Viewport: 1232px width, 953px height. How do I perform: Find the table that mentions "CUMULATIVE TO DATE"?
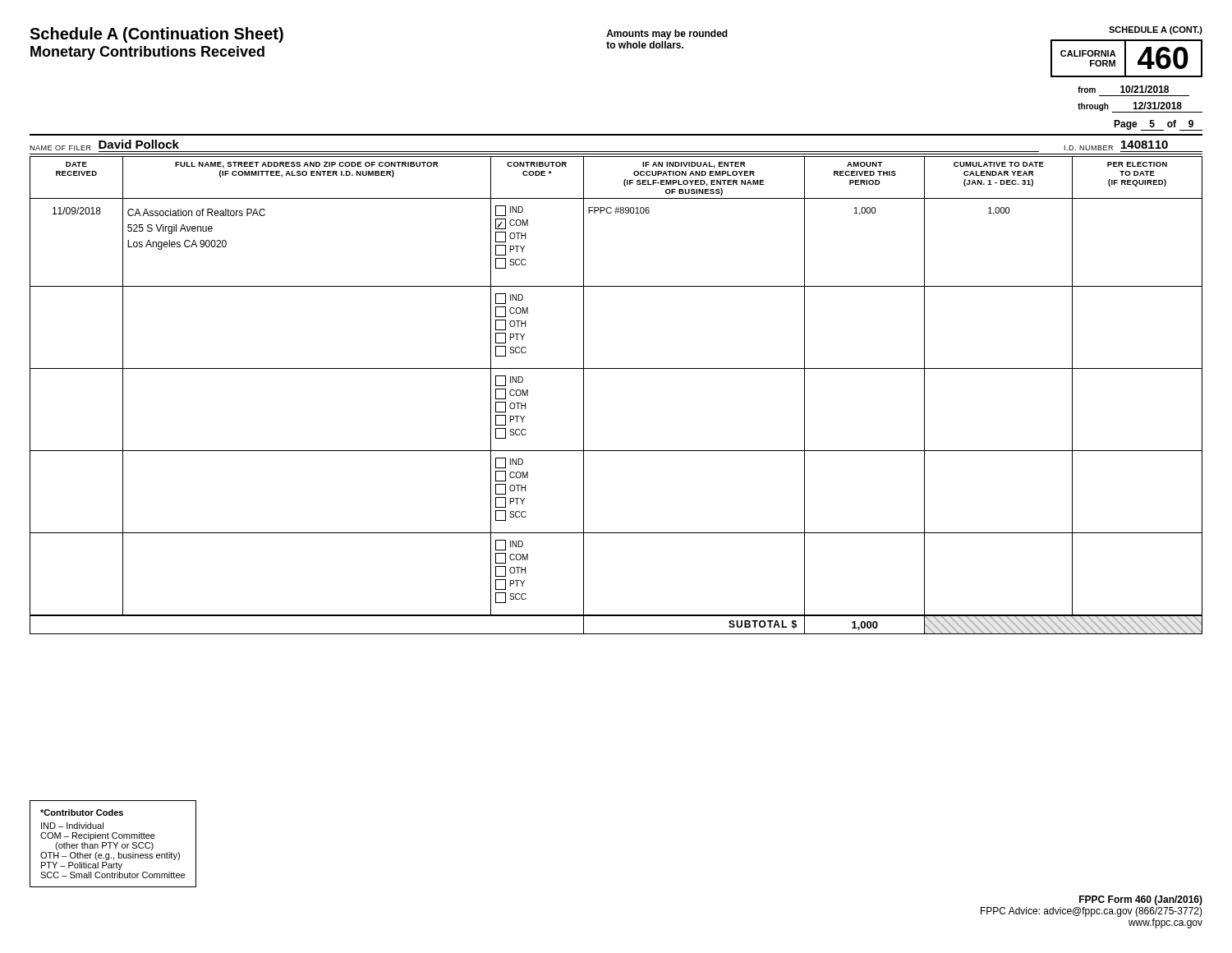pos(616,395)
